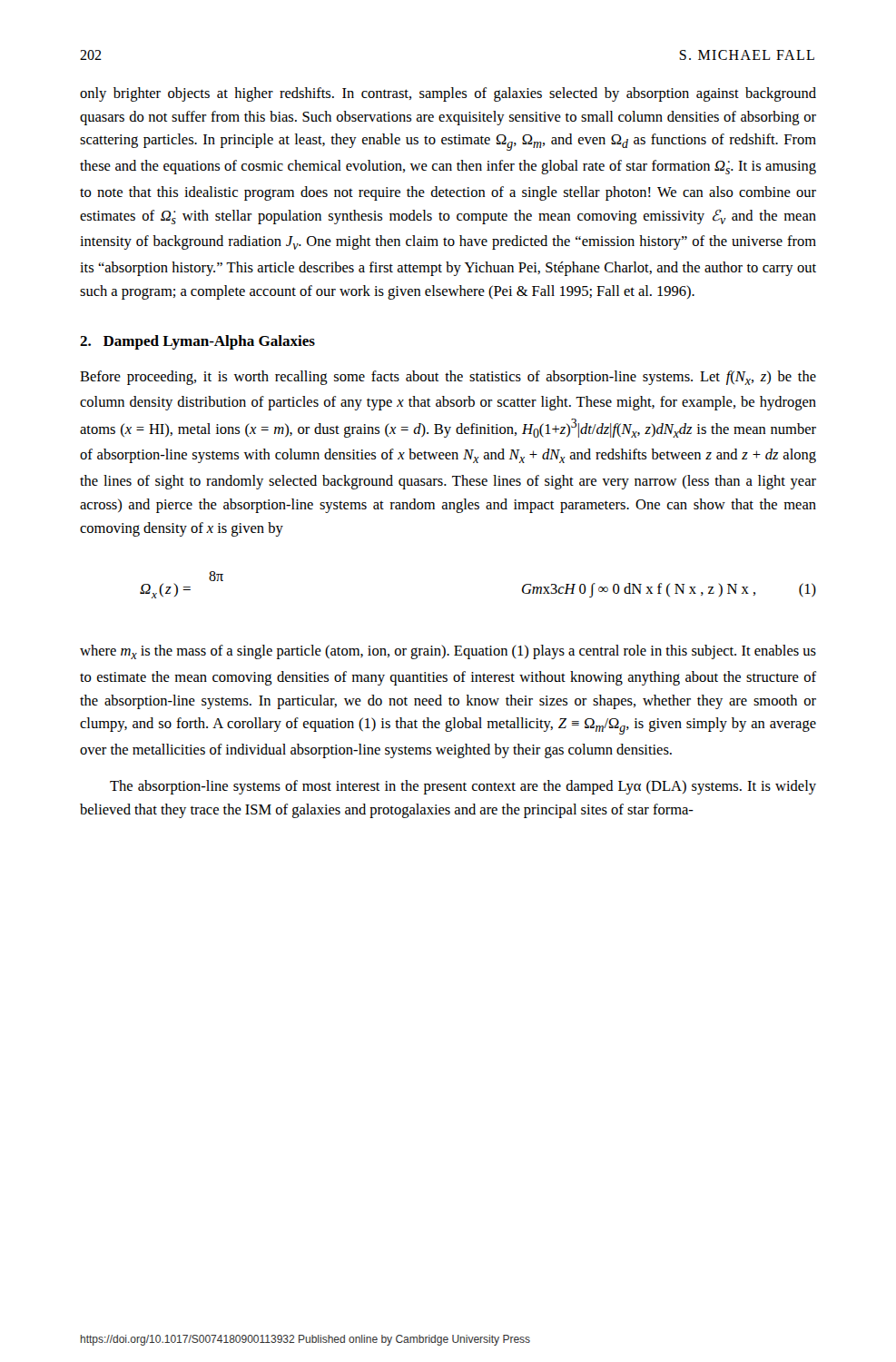Locate the formula with the text "Ω x ( z ) = 8πGm"

click(216, 576)
